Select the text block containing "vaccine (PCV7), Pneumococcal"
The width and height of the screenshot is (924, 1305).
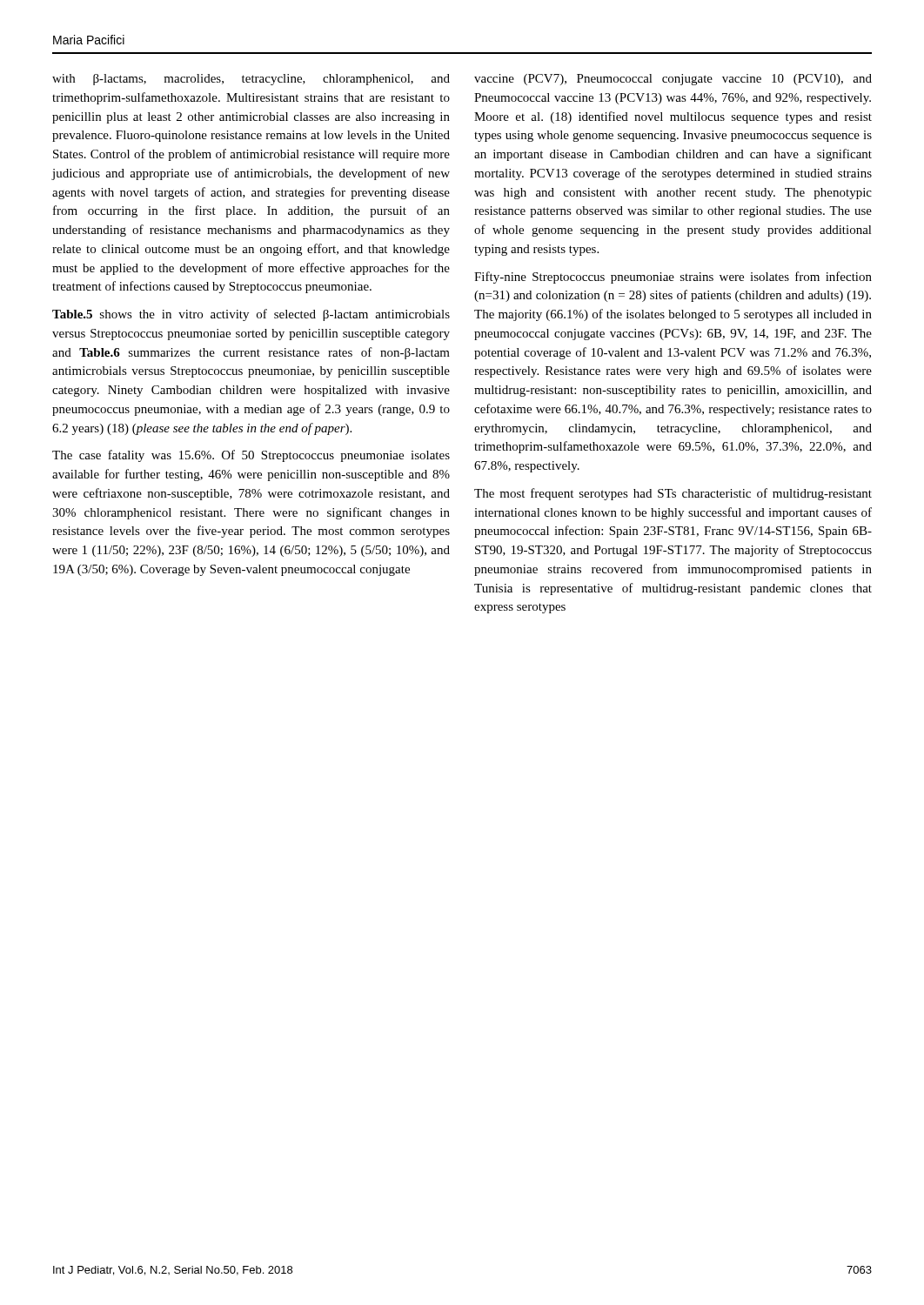(x=673, y=164)
